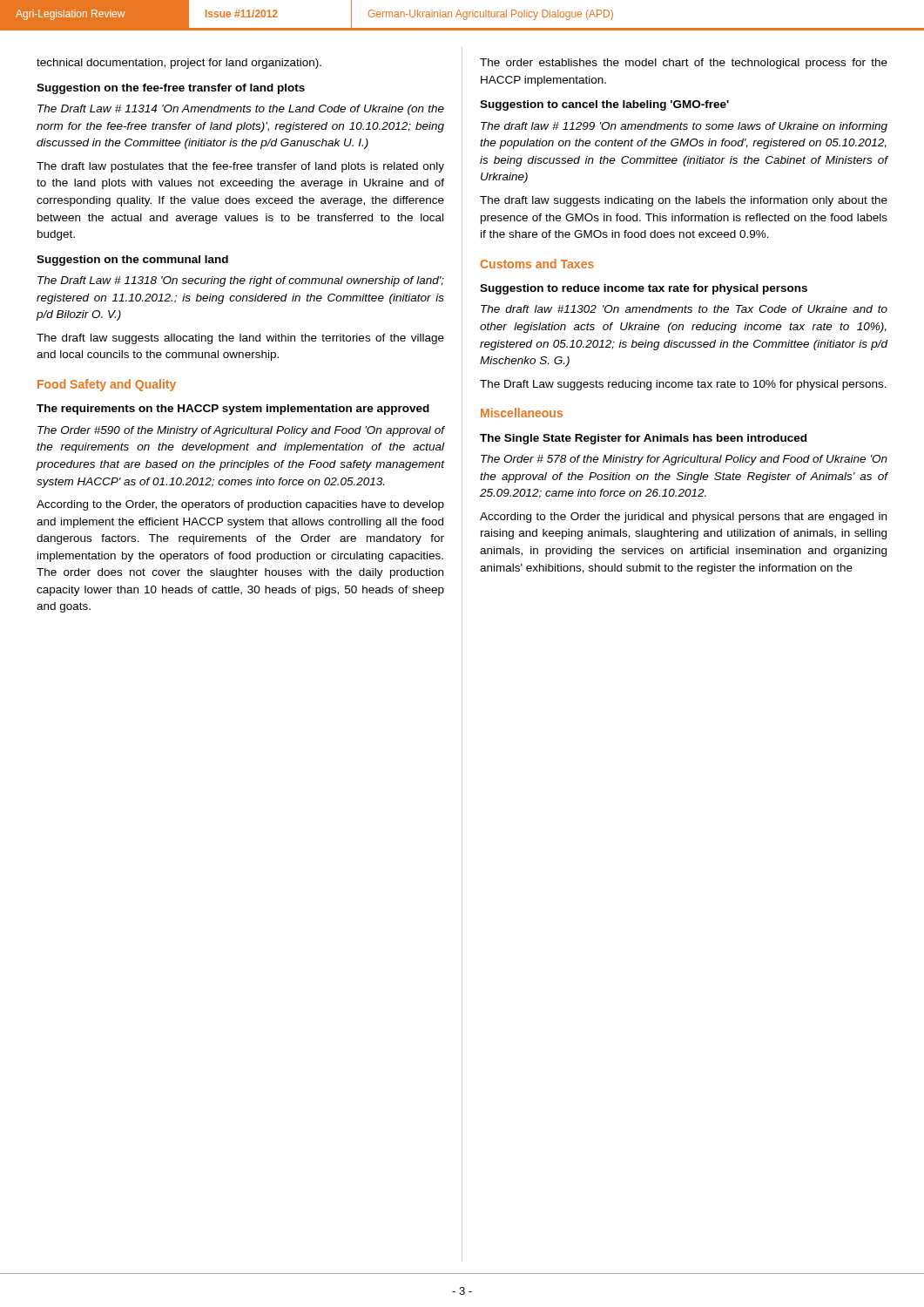Click where it says "Food Safety and Quality"
The width and height of the screenshot is (924, 1307).
[107, 385]
